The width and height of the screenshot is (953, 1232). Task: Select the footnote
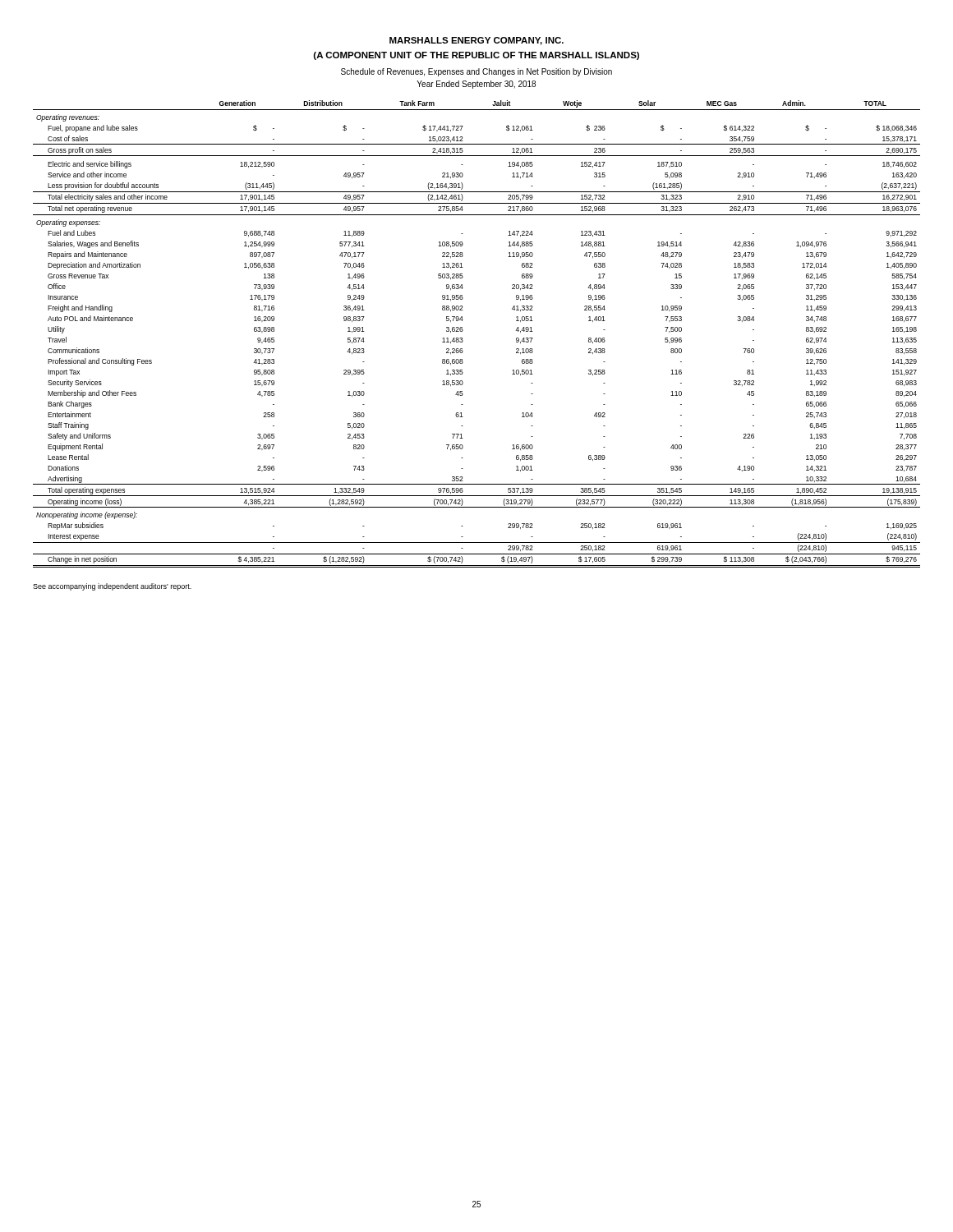(112, 586)
